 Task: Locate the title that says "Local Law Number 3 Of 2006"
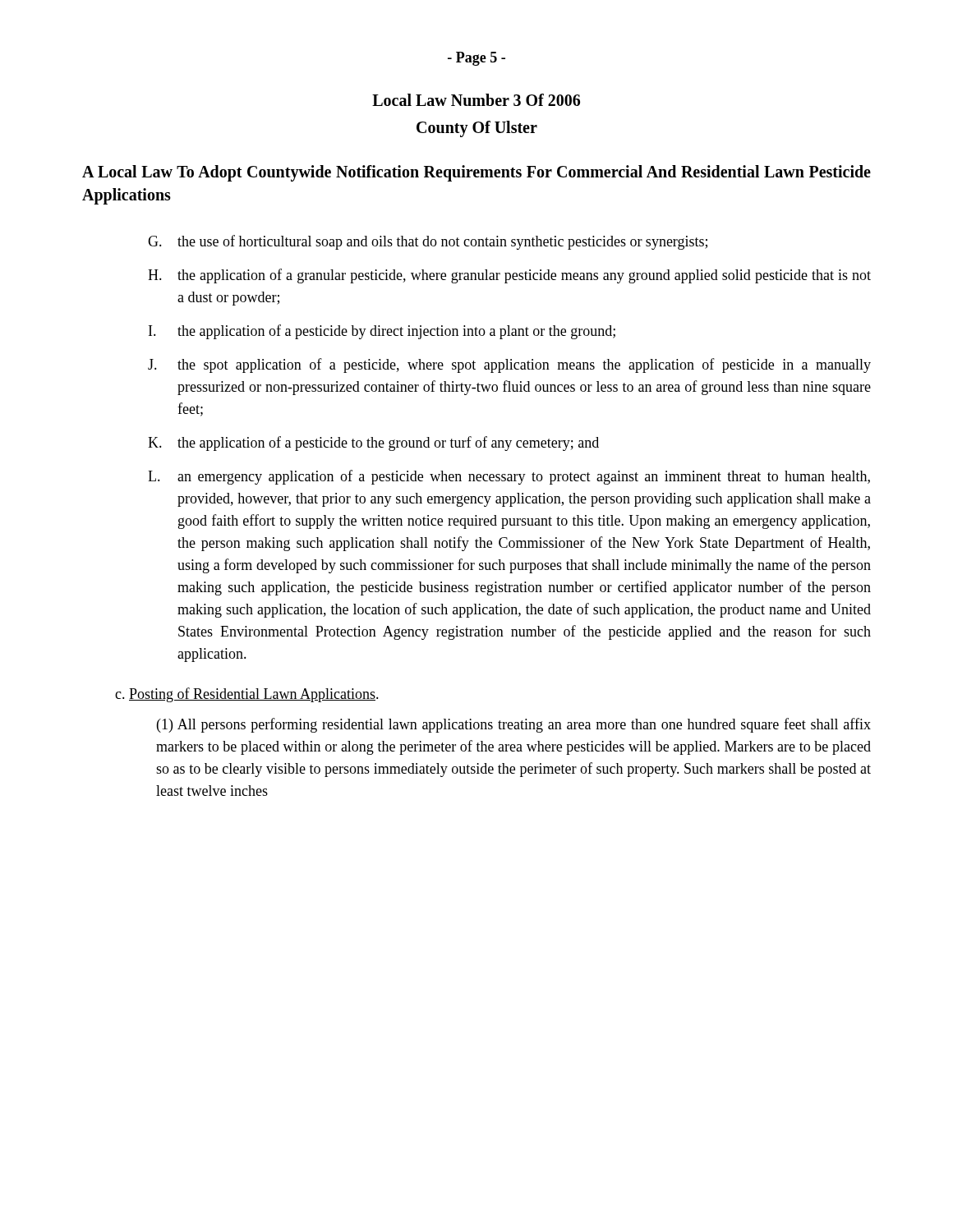pos(476,100)
